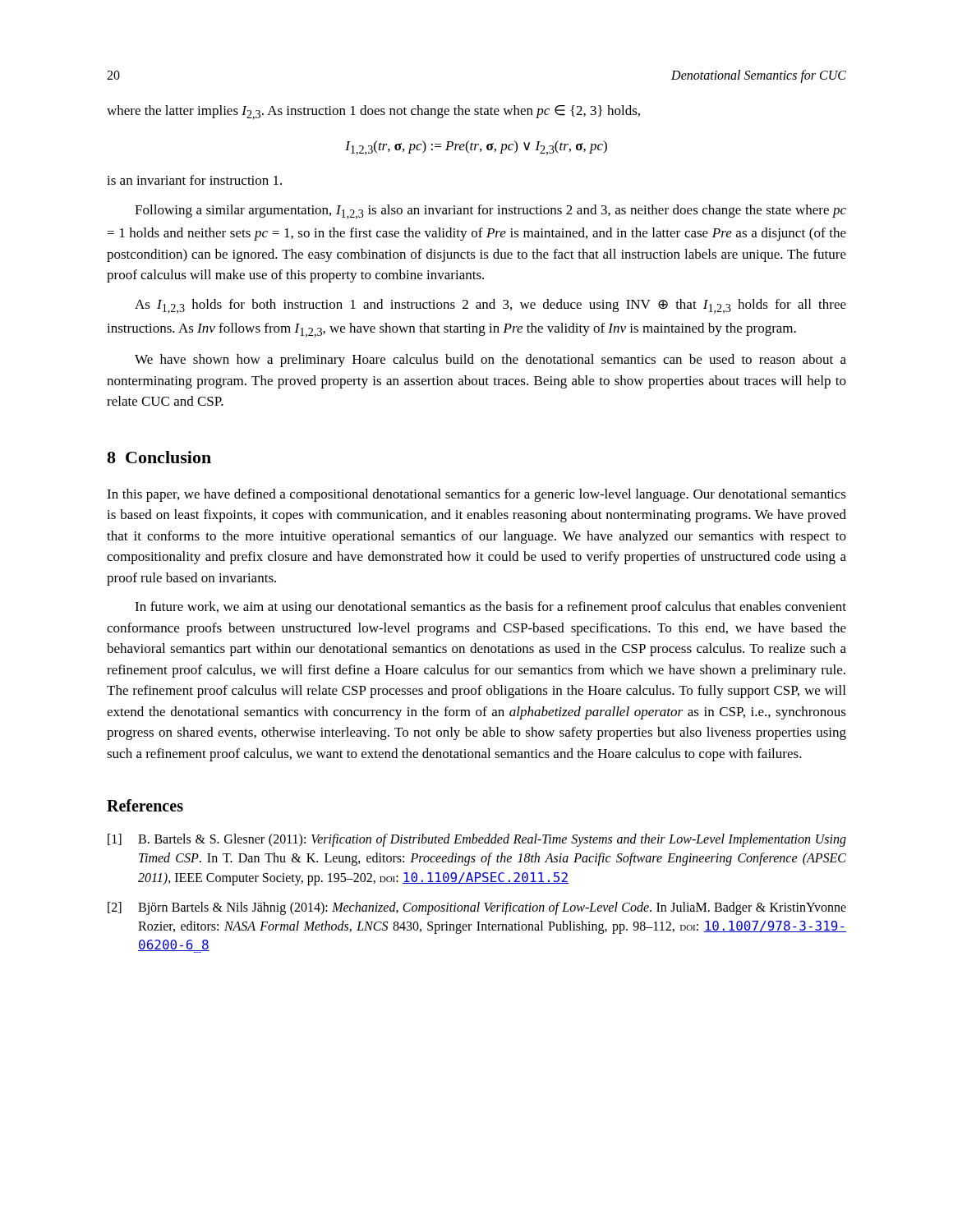The height and width of the screenshot is (1232, 953).
Task: Point to the block beginning "Following a similar argumentation, I1,2,3 is also an"
Action: point(476,243)
